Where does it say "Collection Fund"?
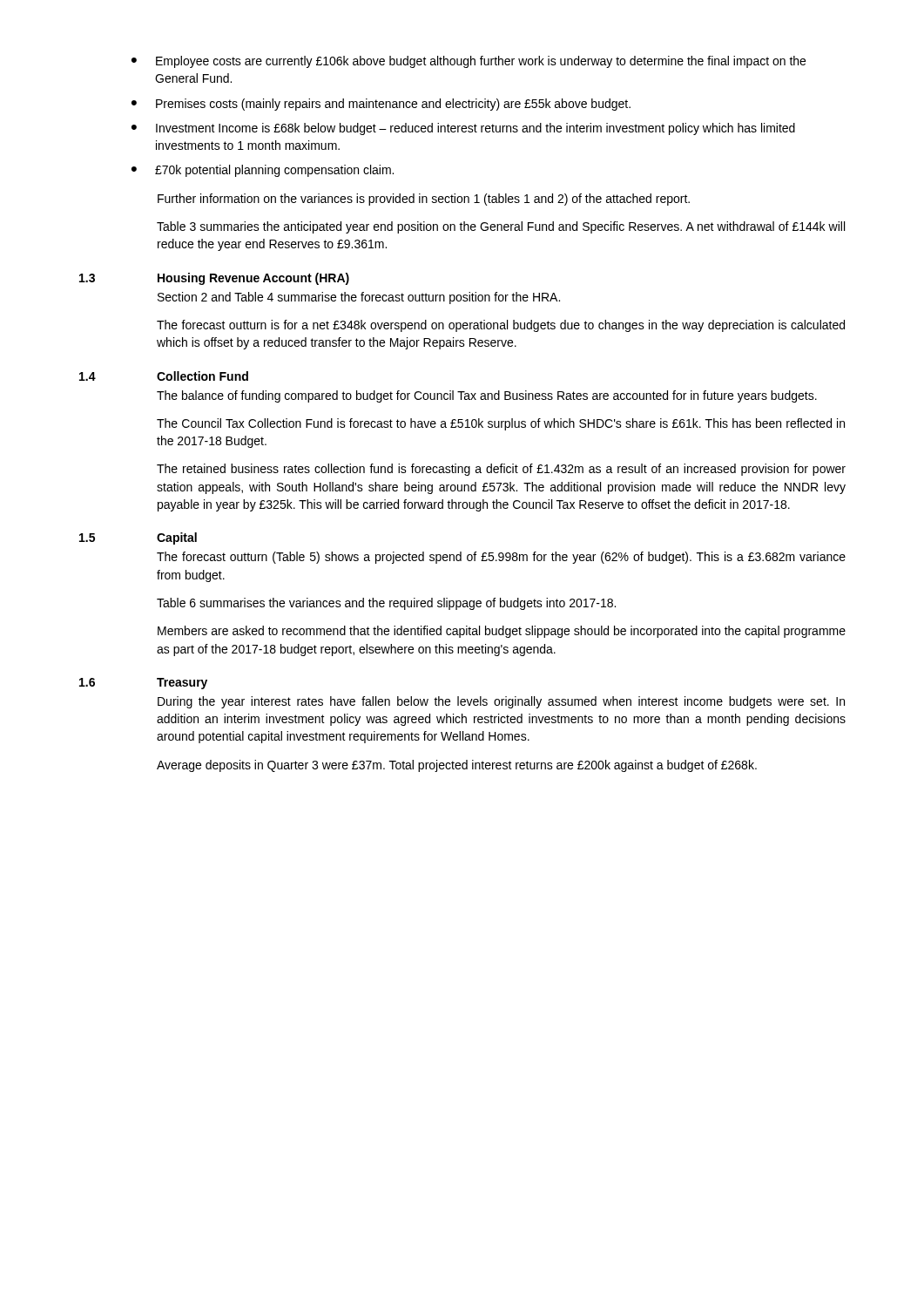The image size is (924, 1307). point(203,376)
